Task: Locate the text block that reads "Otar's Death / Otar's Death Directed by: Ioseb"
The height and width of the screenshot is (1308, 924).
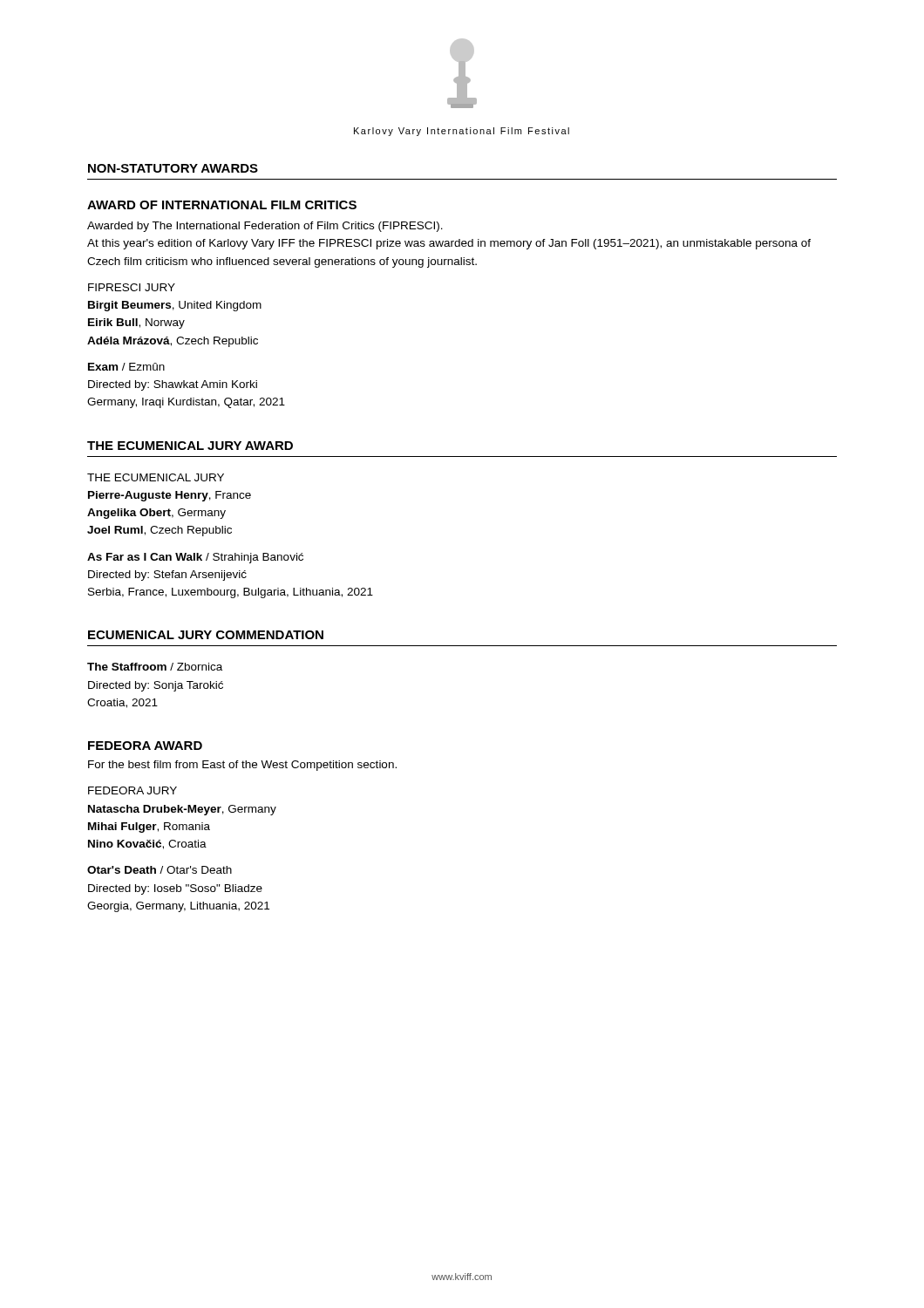Action: (x=179, y=888)
